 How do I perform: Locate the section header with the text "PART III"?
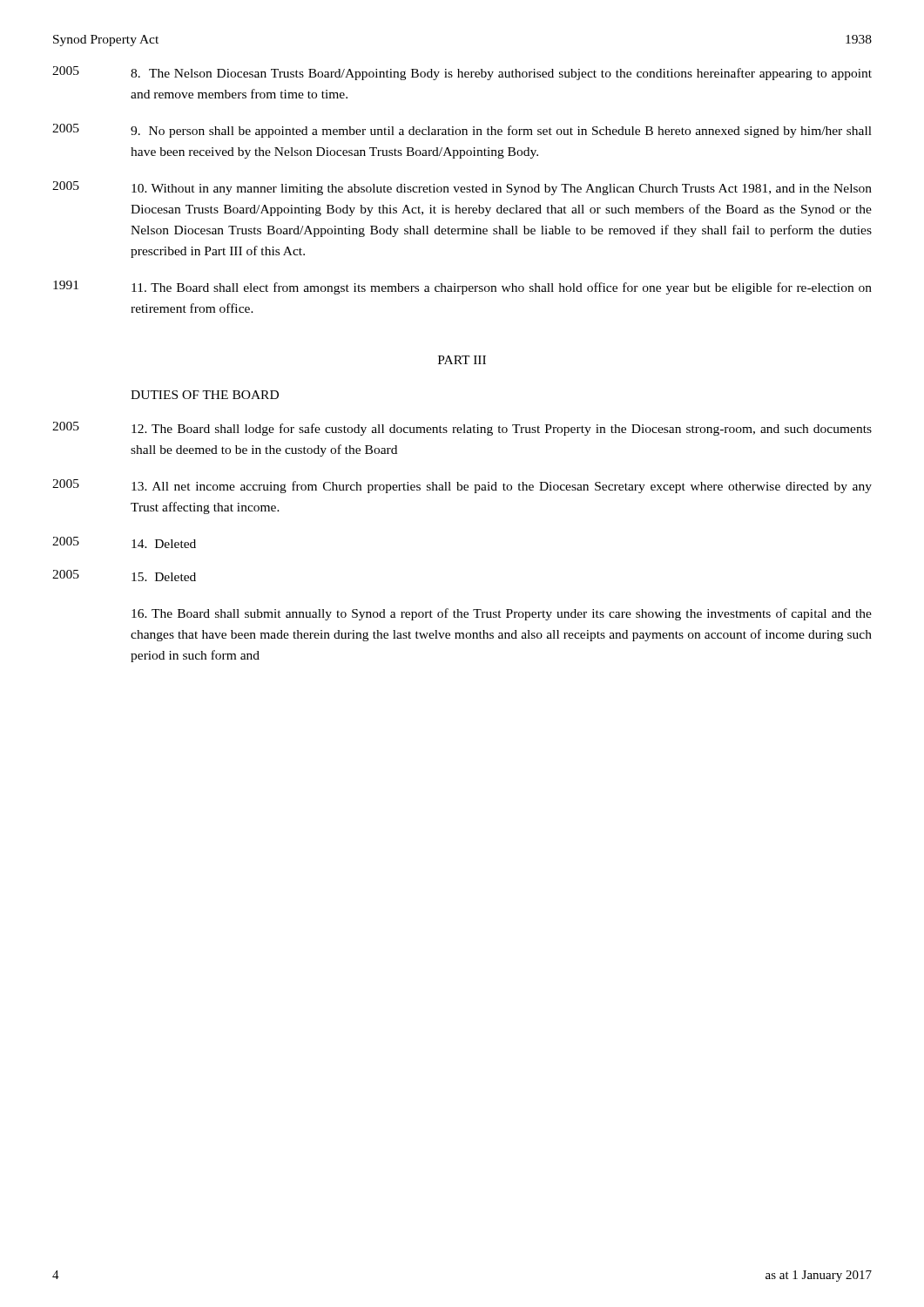pos(462,360)
